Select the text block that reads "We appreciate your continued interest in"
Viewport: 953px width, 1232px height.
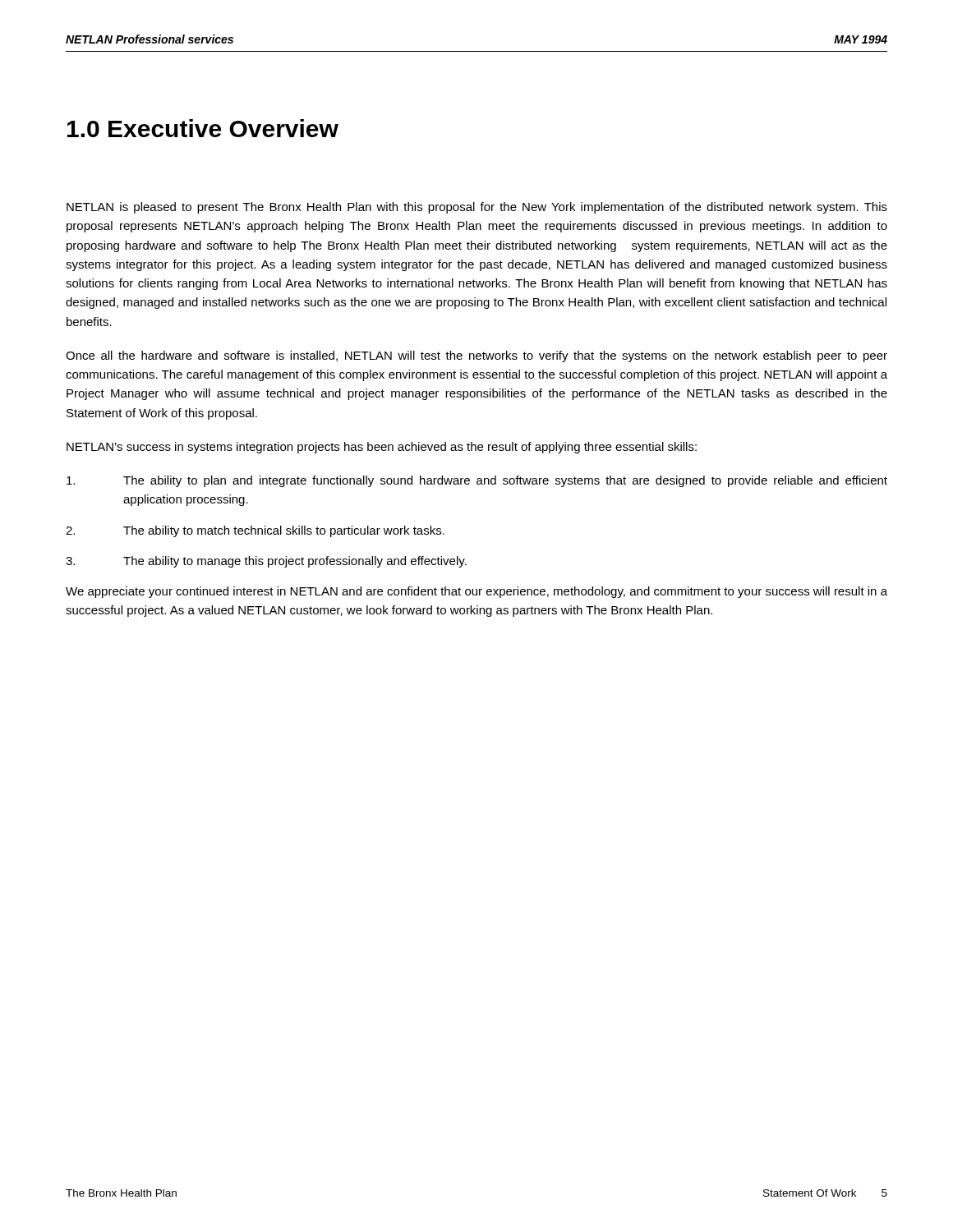tap(476, 600)
